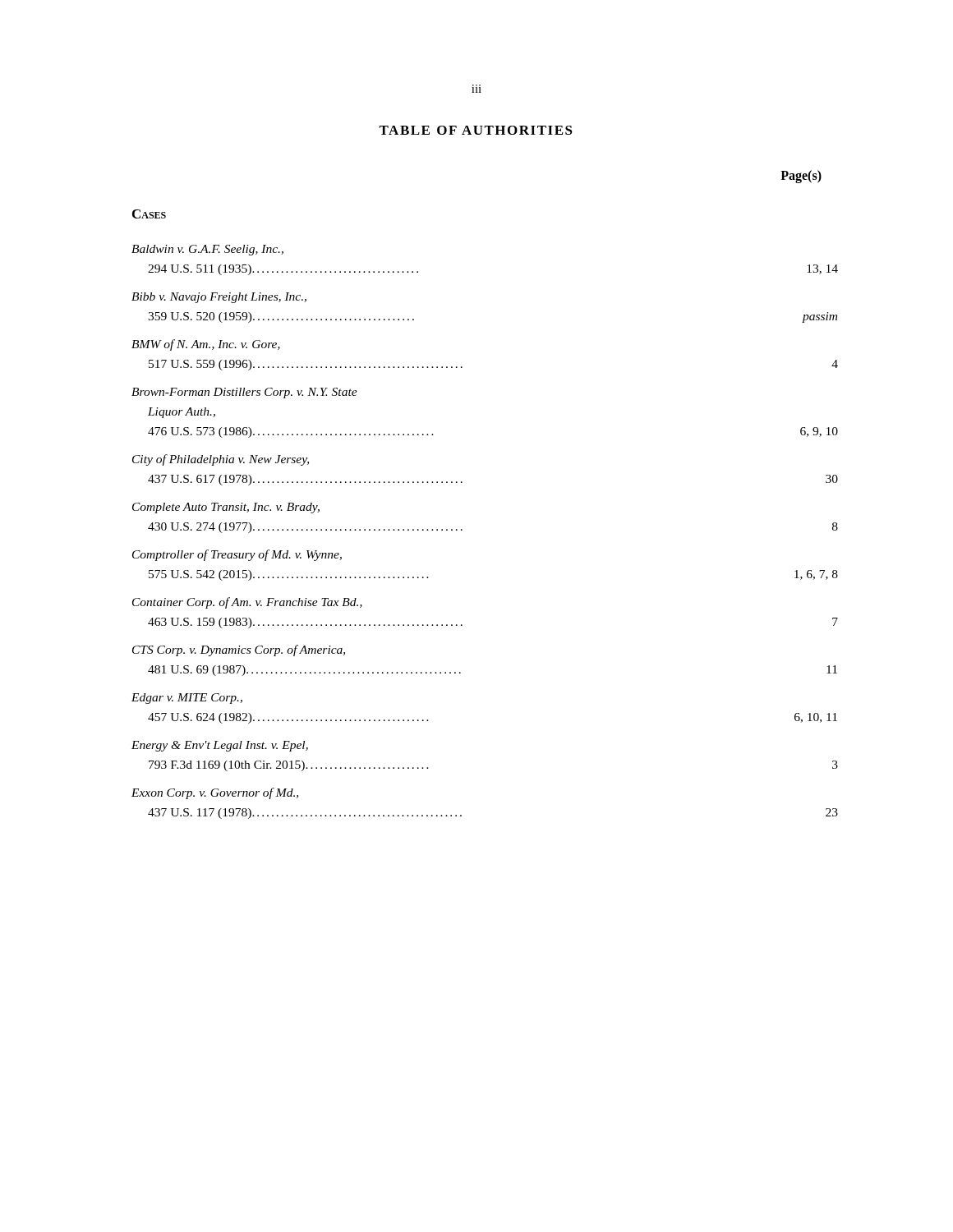Select the element starting "Baldwin v. G.A.F. Seelig, Inc., 294"

[x=207, y=250]
